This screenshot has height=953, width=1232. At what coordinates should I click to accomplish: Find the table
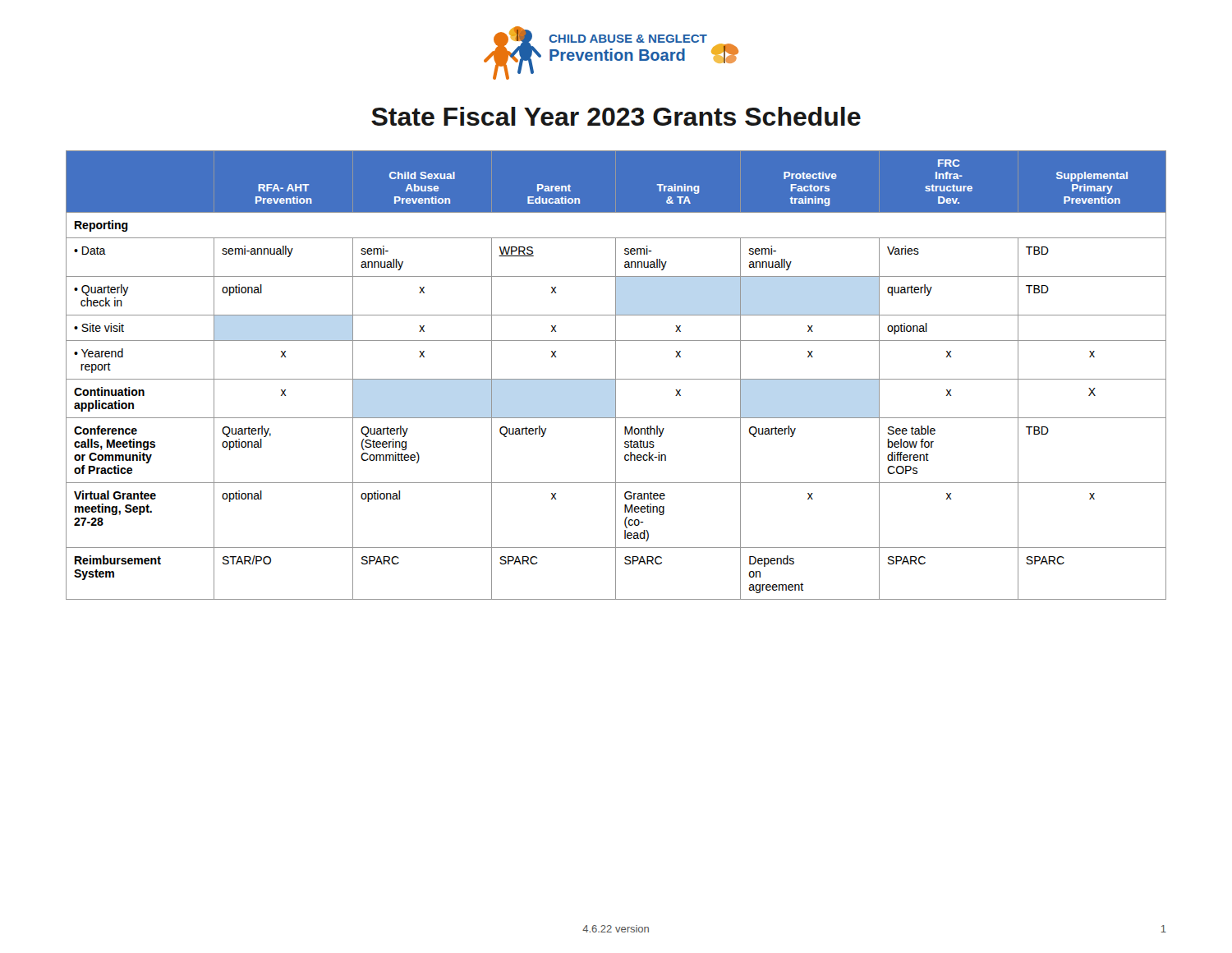[x=616, y=375]
